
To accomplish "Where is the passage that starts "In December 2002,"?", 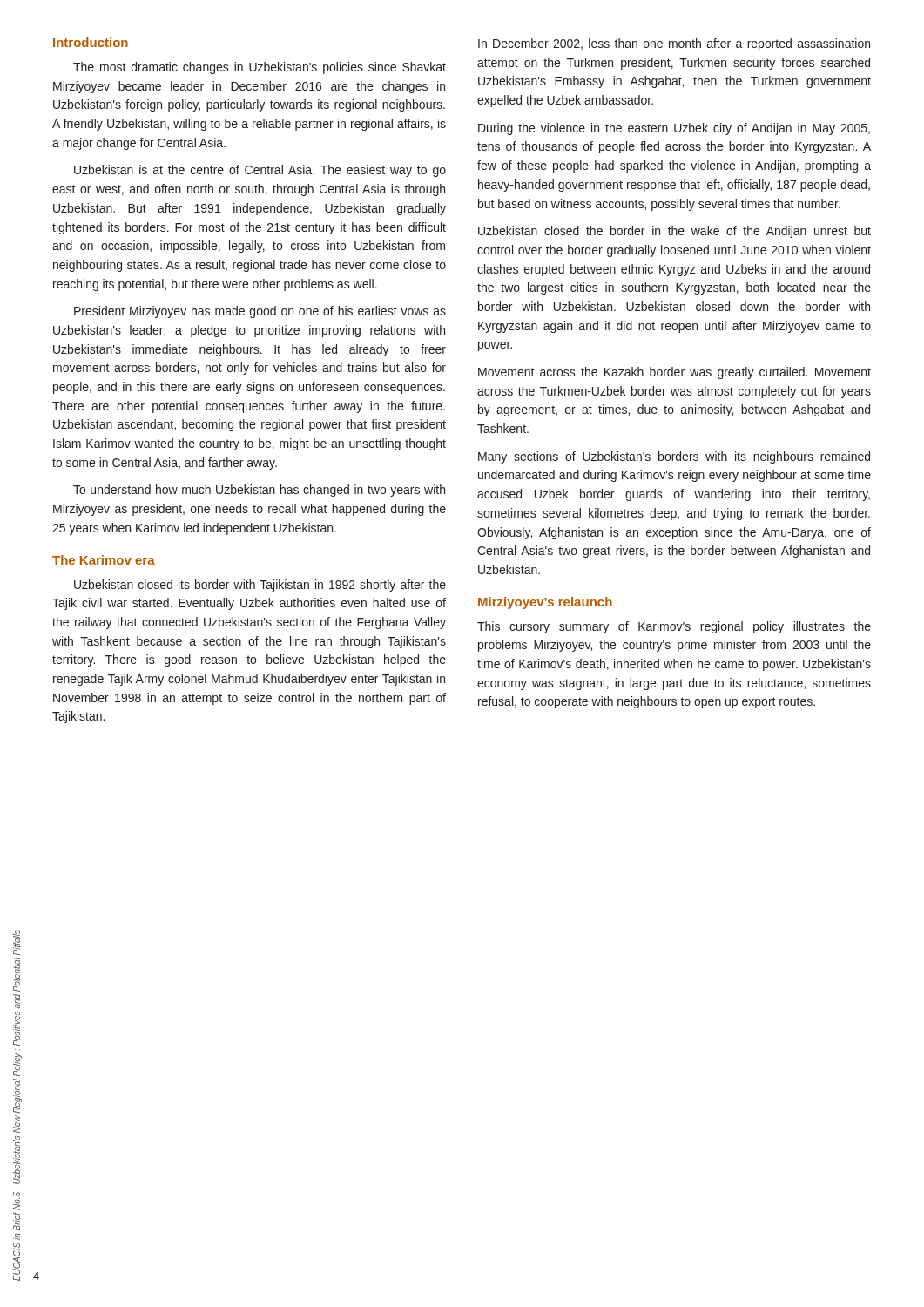I will 674,72.
